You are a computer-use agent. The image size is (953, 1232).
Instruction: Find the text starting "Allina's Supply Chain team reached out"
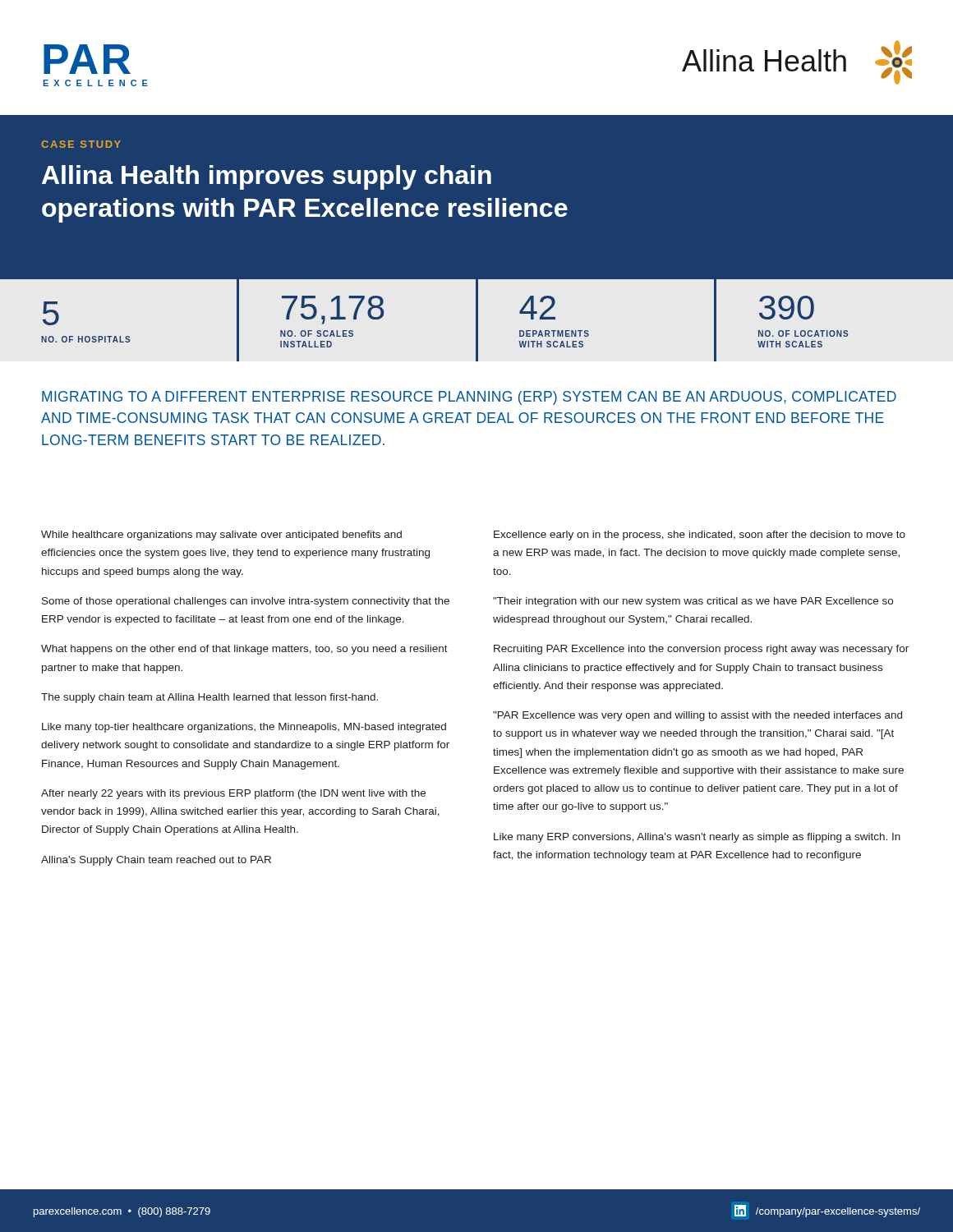(156, 859)
